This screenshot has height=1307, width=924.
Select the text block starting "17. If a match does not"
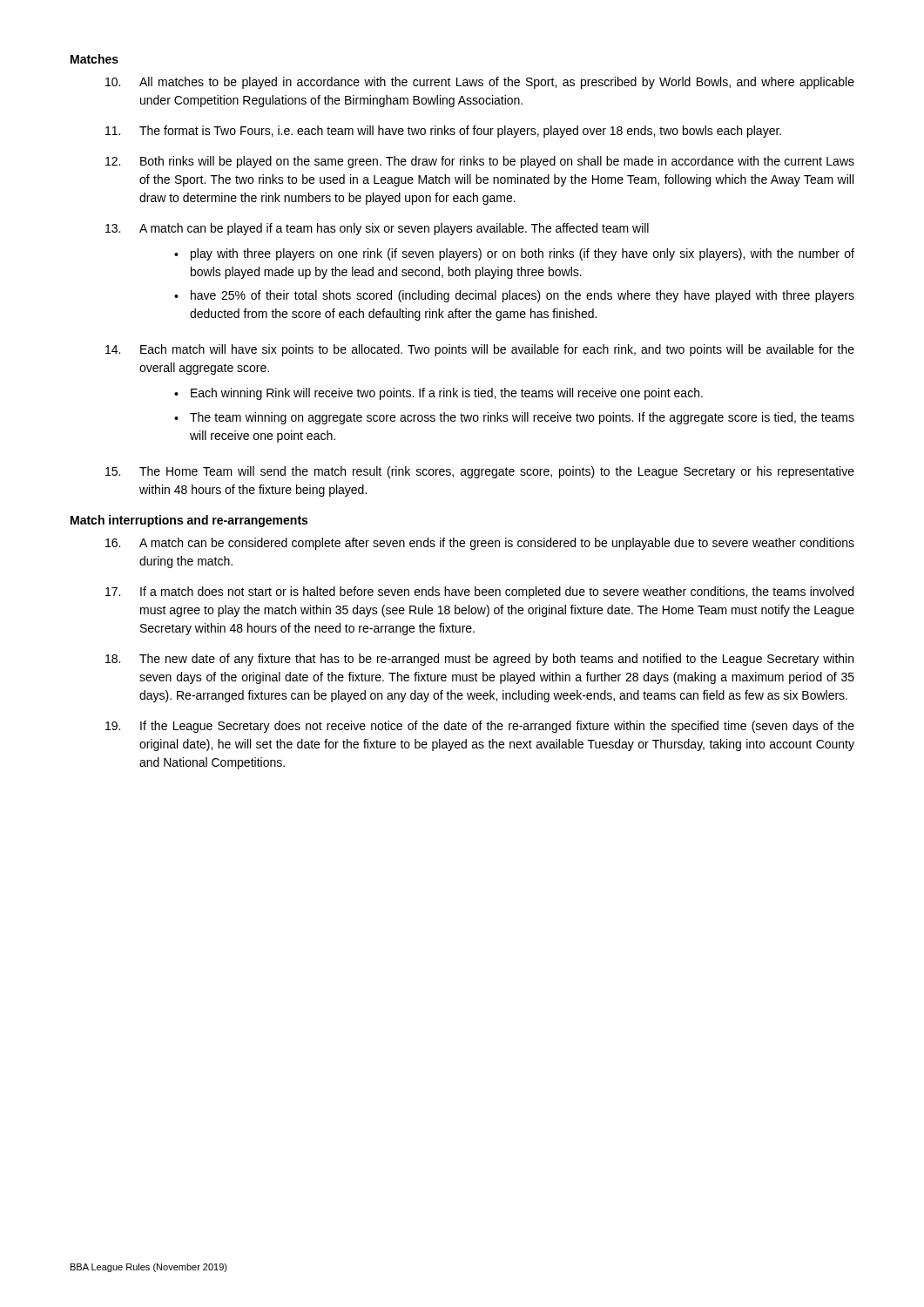479,610
